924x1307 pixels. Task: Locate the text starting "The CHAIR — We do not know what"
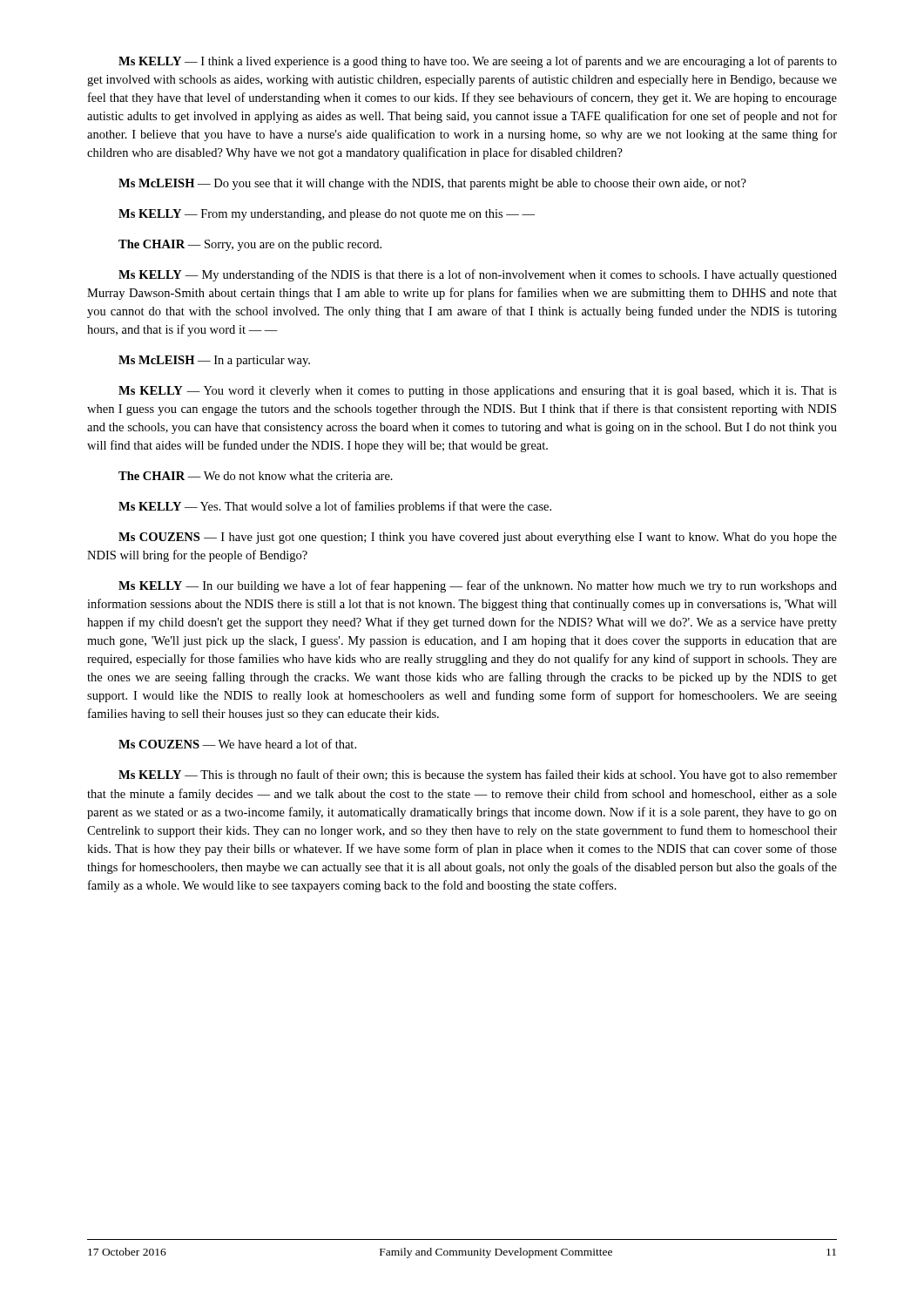coord(256,476)
